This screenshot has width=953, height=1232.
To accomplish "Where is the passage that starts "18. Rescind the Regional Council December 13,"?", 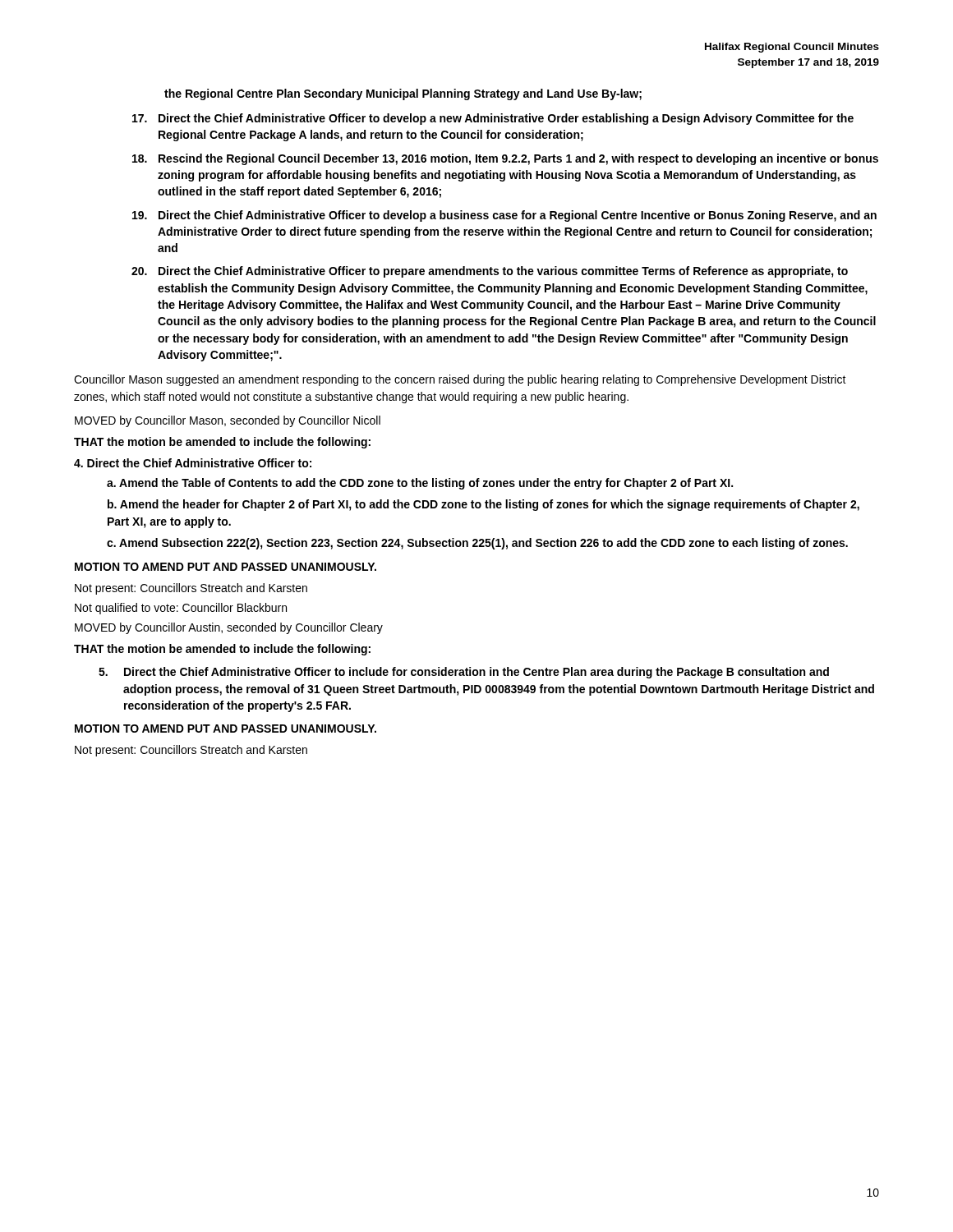I will [505, 175].
